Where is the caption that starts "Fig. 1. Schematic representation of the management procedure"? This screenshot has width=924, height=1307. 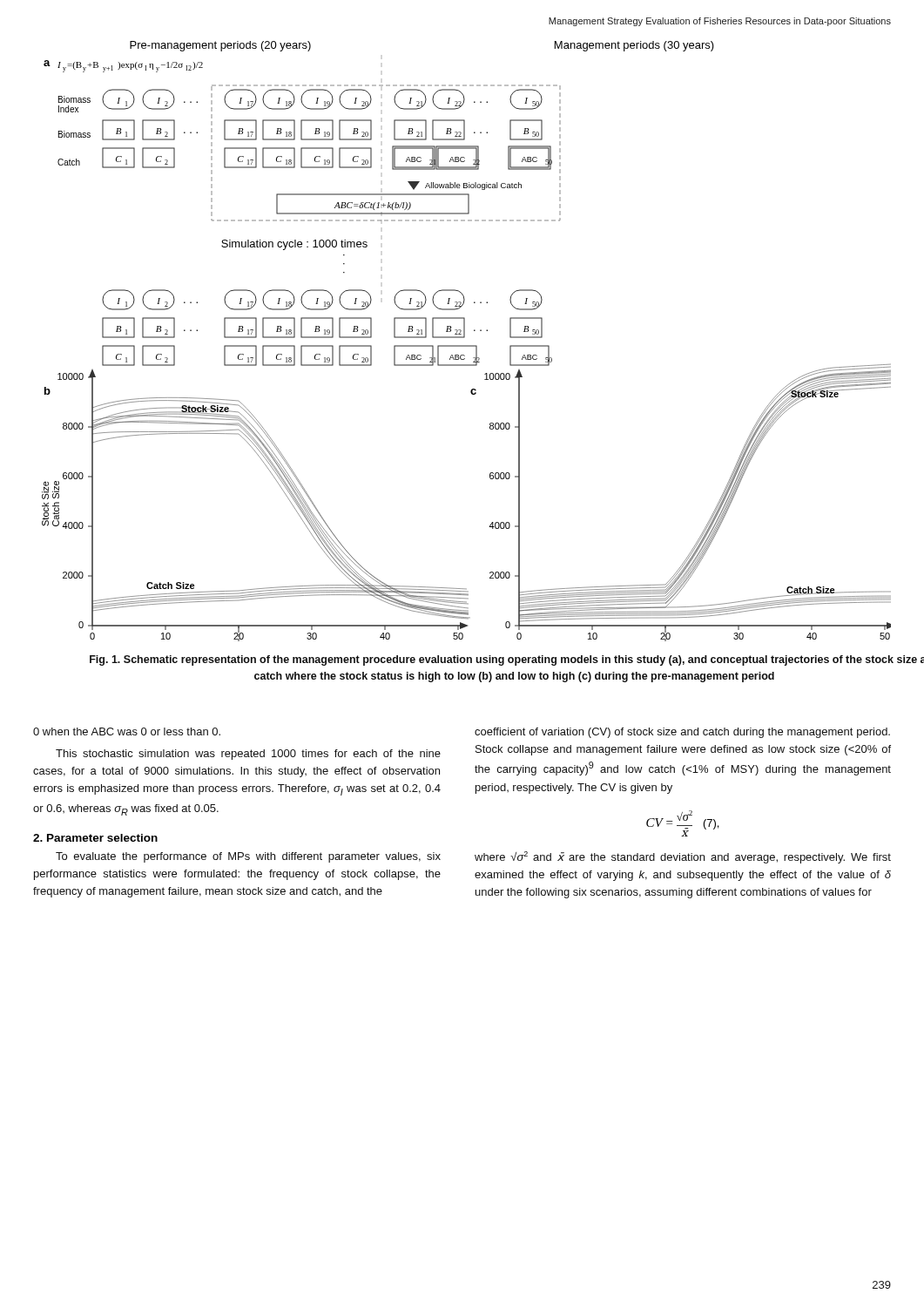tap(506, 668)
